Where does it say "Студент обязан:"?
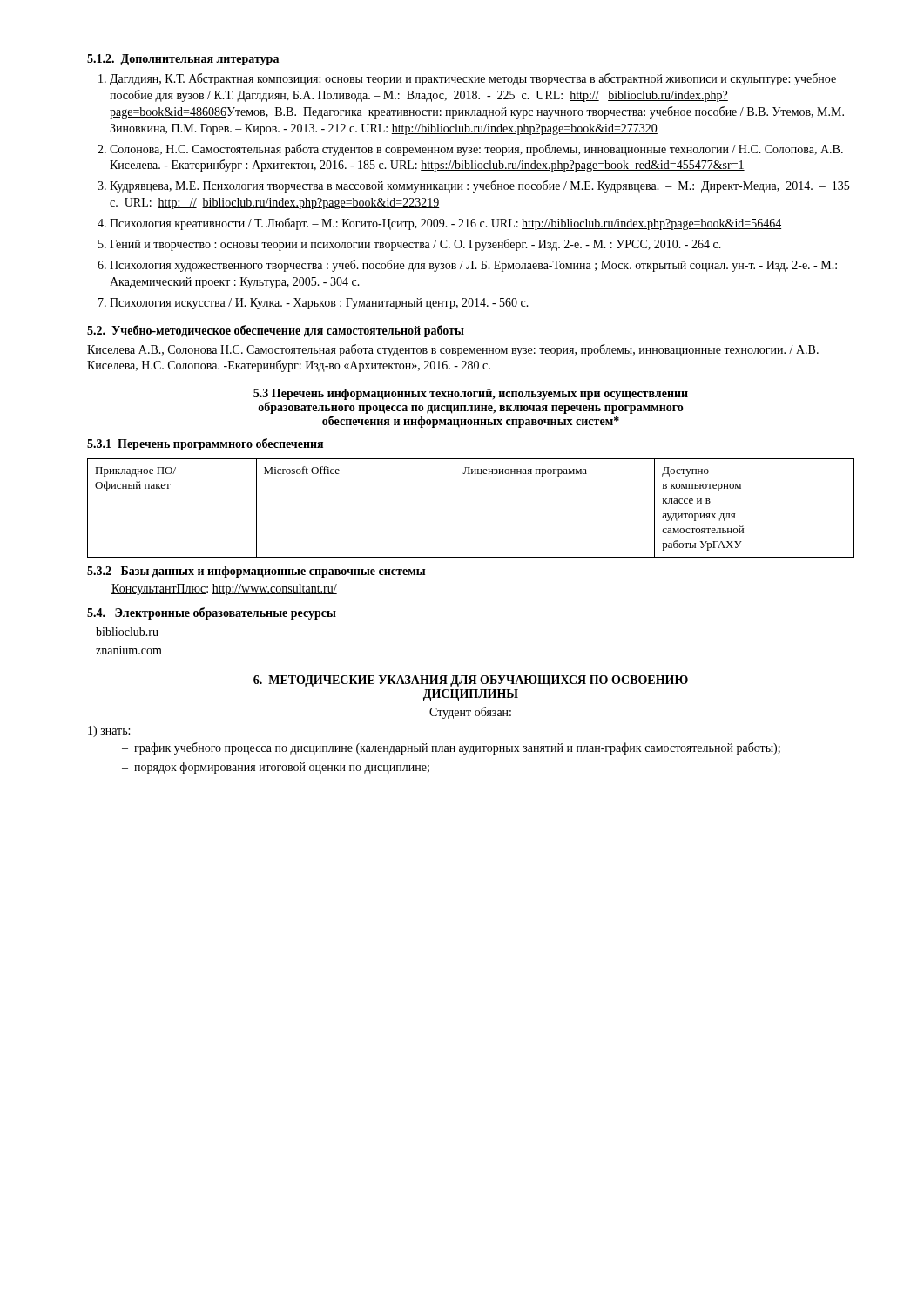Image resolution: width=924 pixels, height=1307 pixels. point(471,712)
